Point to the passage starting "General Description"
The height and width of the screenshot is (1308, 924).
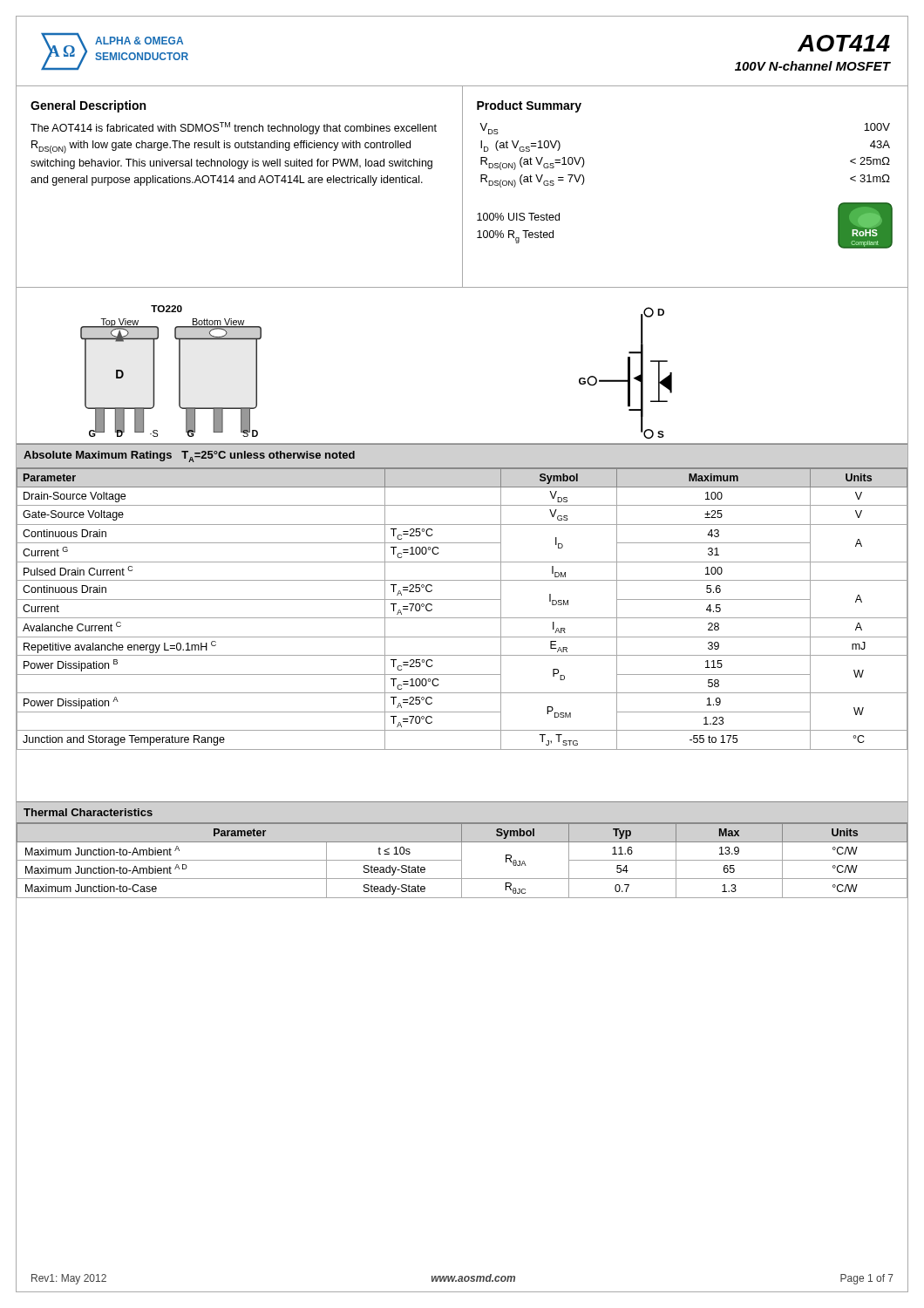coord(88,105)
